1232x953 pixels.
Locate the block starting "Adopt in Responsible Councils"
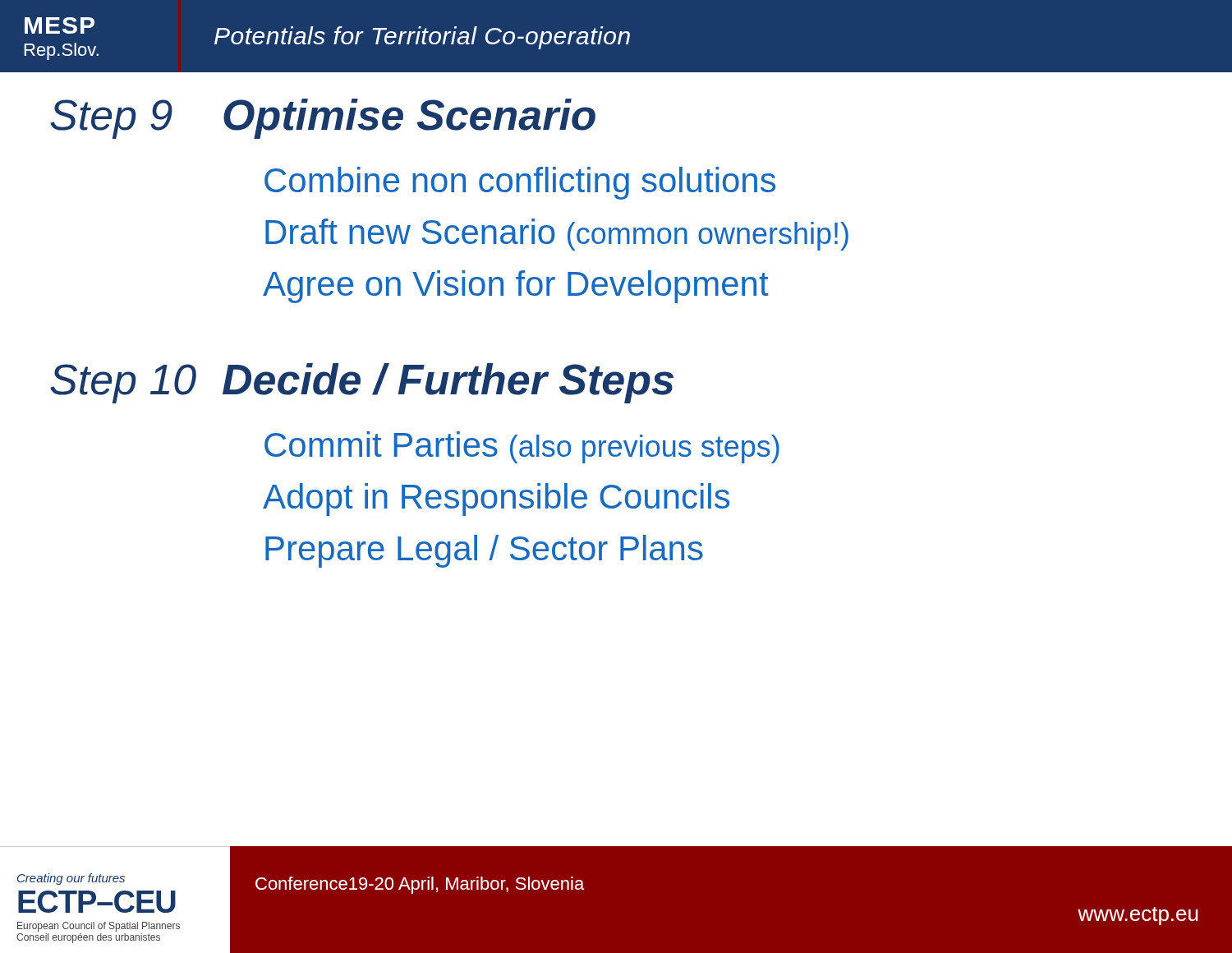point(497,497)
